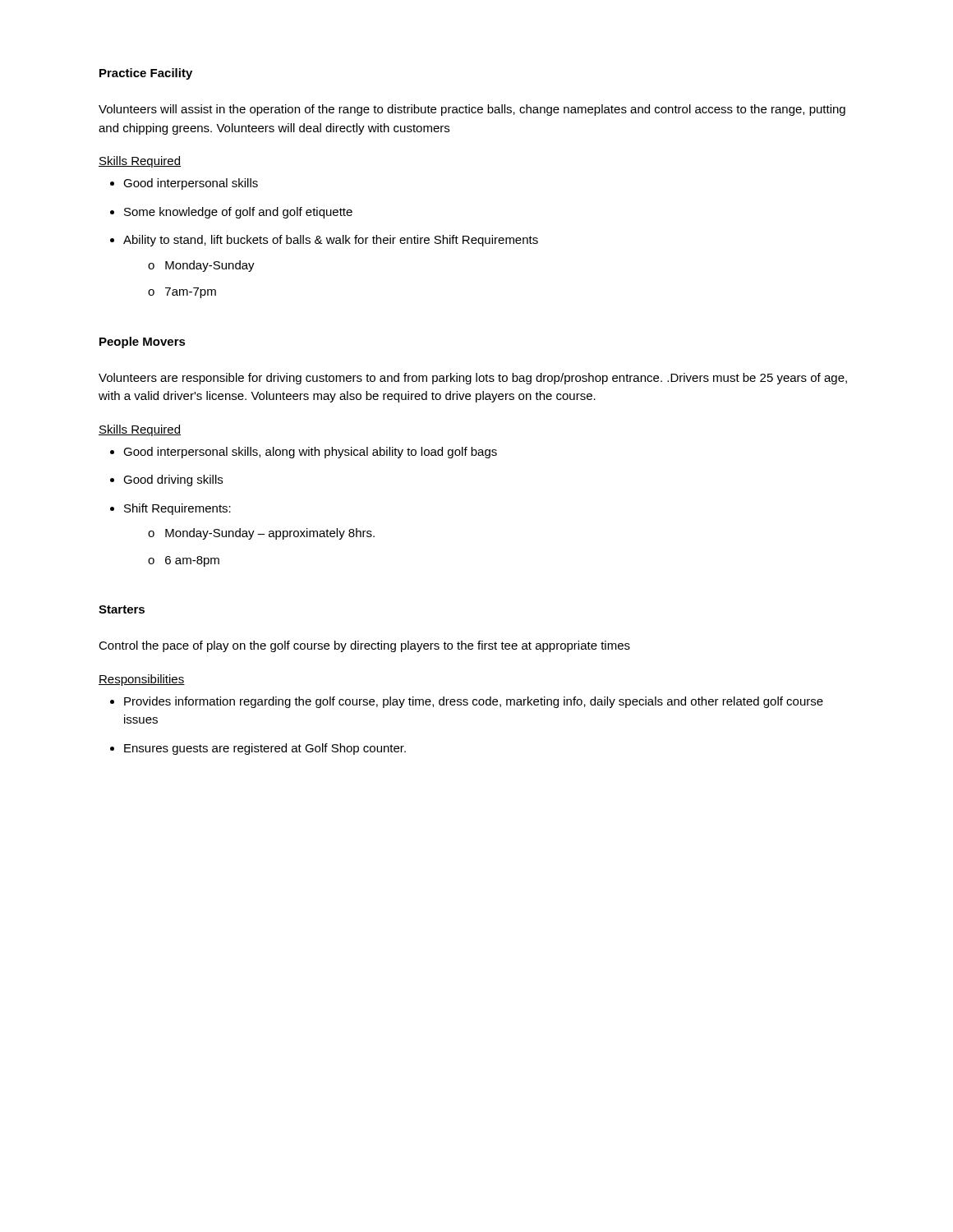Select the list item that says "Ability to stand, lift buckets"
Screen dimensions: 1232x953
[331, 241]
